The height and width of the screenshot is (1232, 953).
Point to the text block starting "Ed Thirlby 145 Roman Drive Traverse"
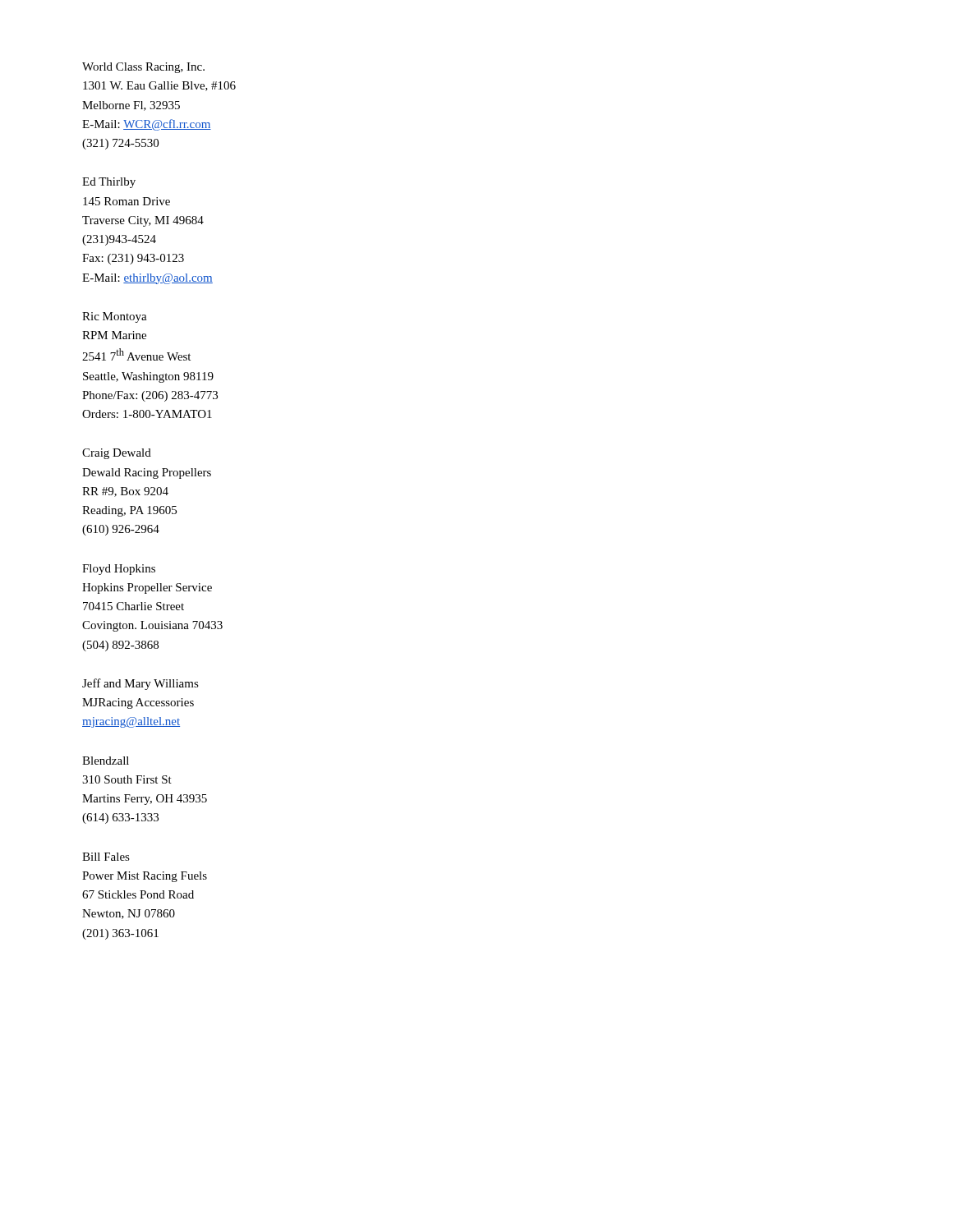[x=147, y=229]
